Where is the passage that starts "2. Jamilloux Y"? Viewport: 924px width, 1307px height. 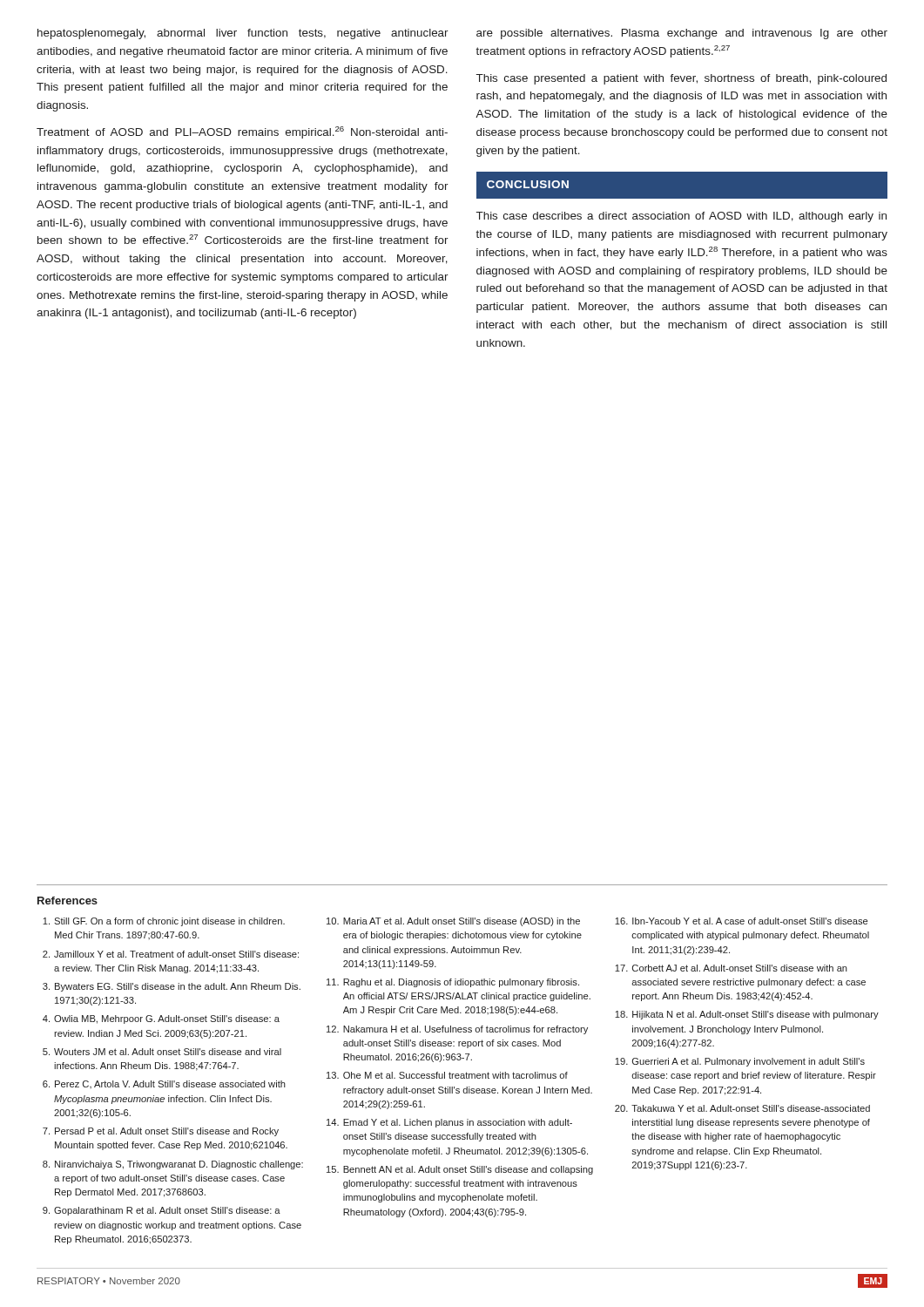tap(171, 961)
